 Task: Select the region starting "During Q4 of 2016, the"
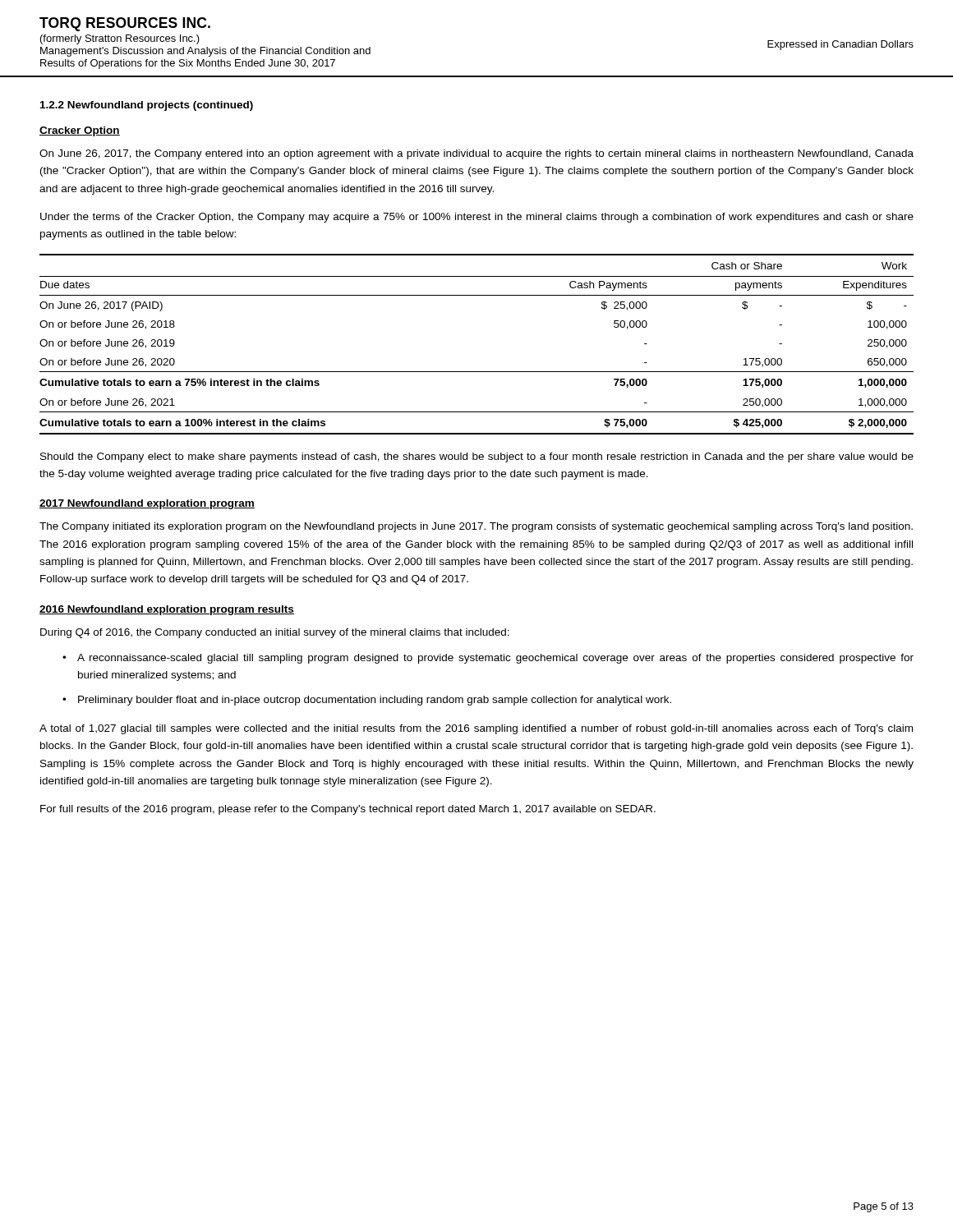(x=275, y=632)
